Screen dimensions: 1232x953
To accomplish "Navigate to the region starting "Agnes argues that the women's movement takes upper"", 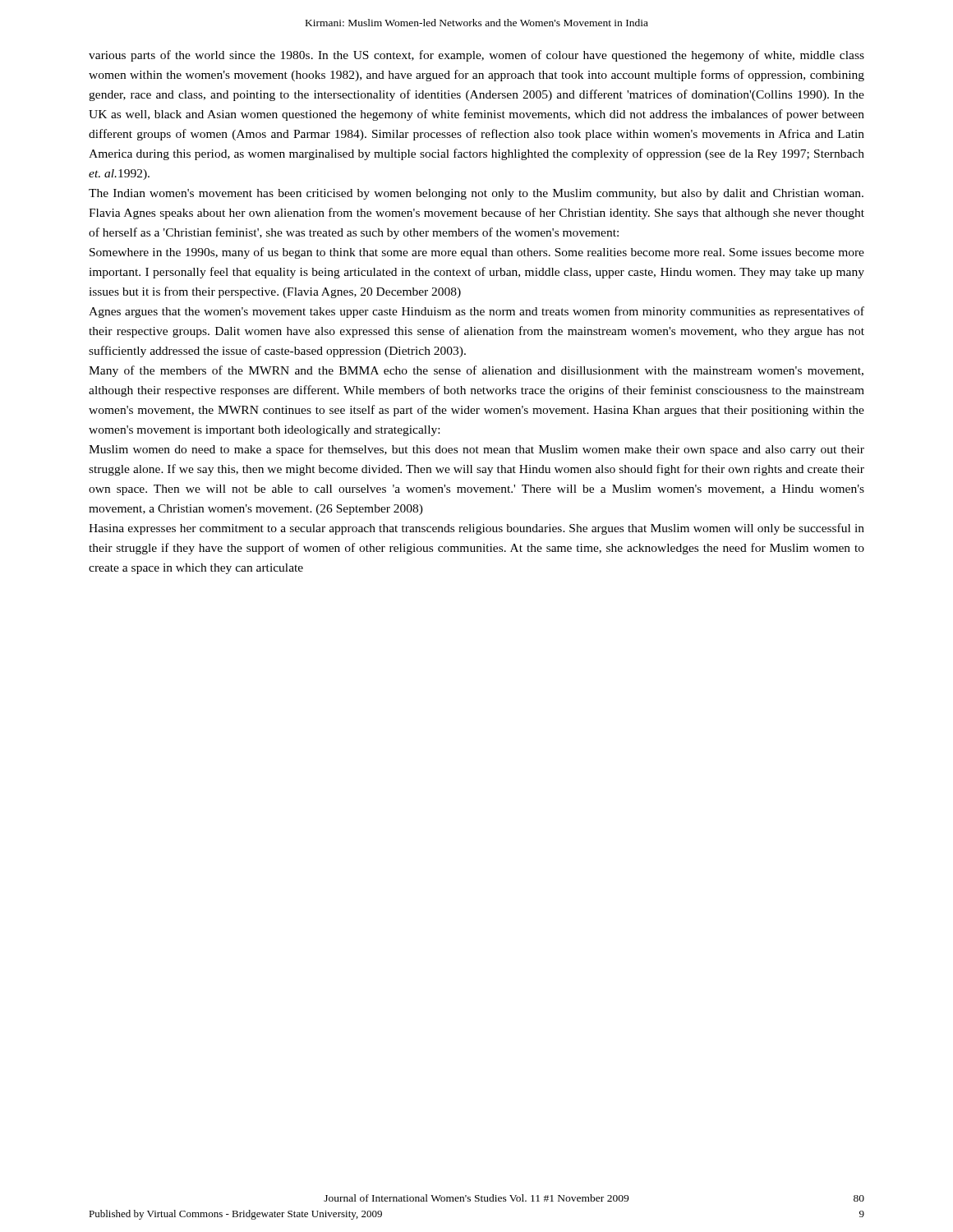I will point(476,331).
